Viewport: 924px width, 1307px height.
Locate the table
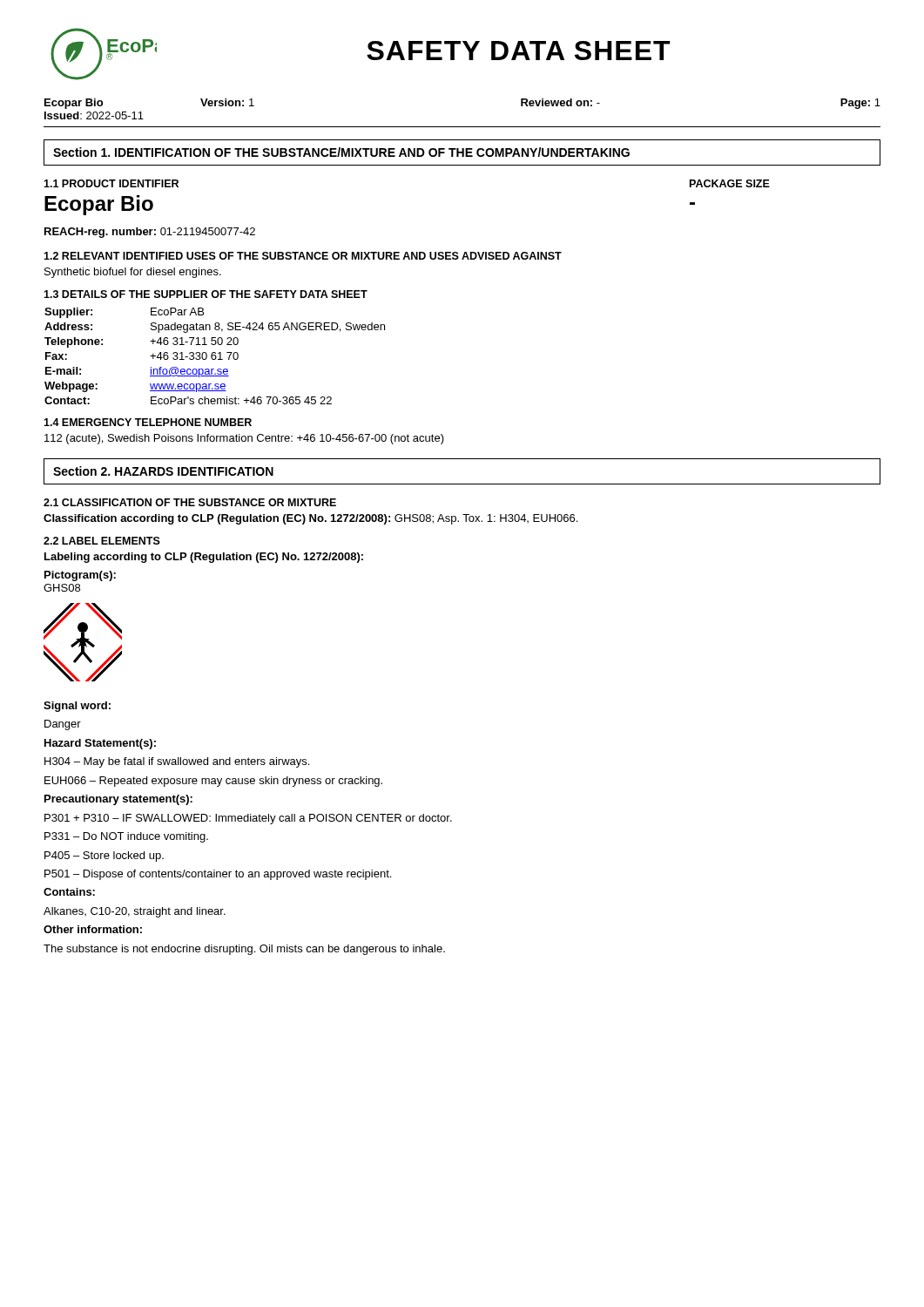coord(462,356)
